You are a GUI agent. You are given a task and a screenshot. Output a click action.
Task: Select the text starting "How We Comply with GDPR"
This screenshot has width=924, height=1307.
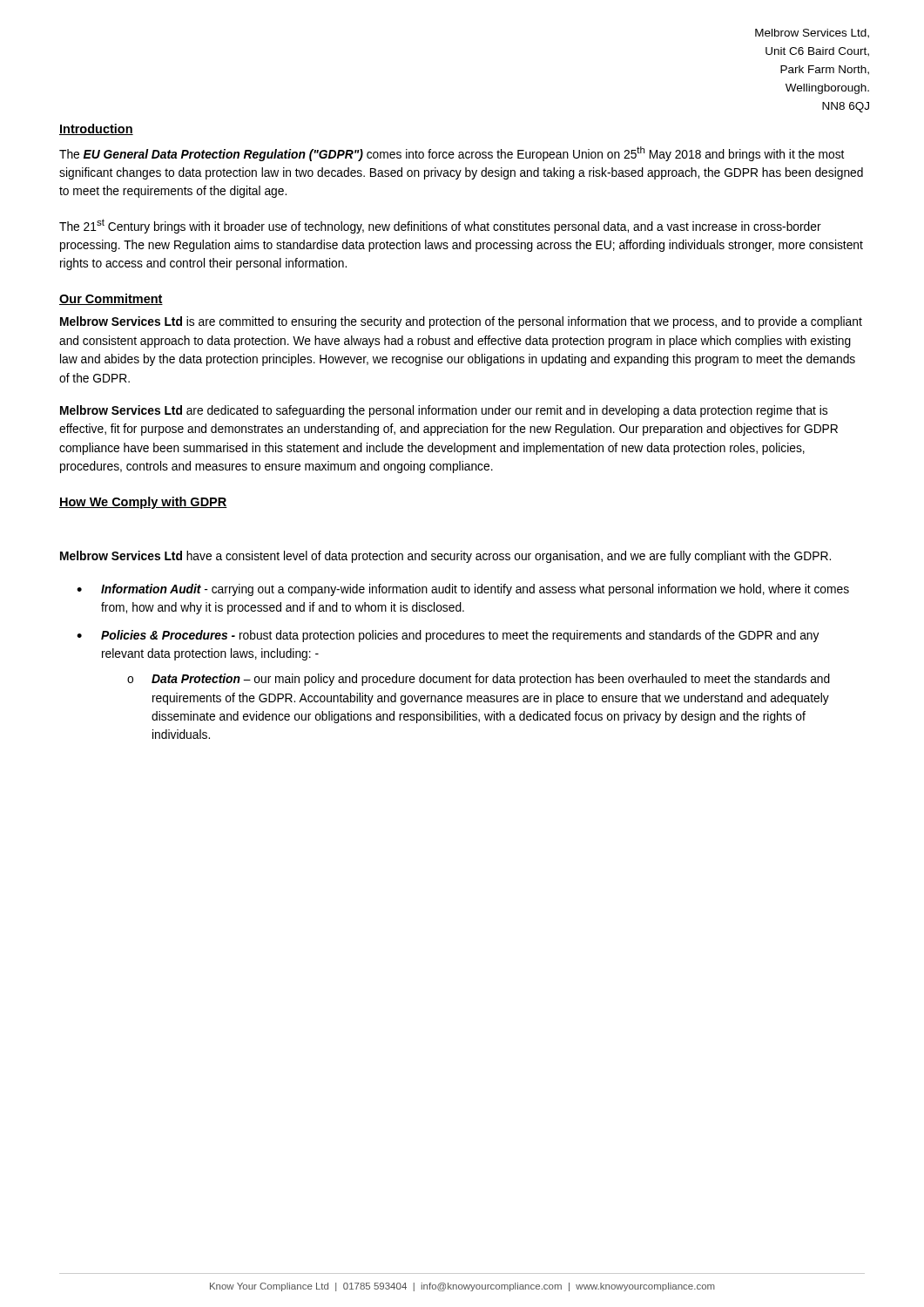tap(143, 502)
